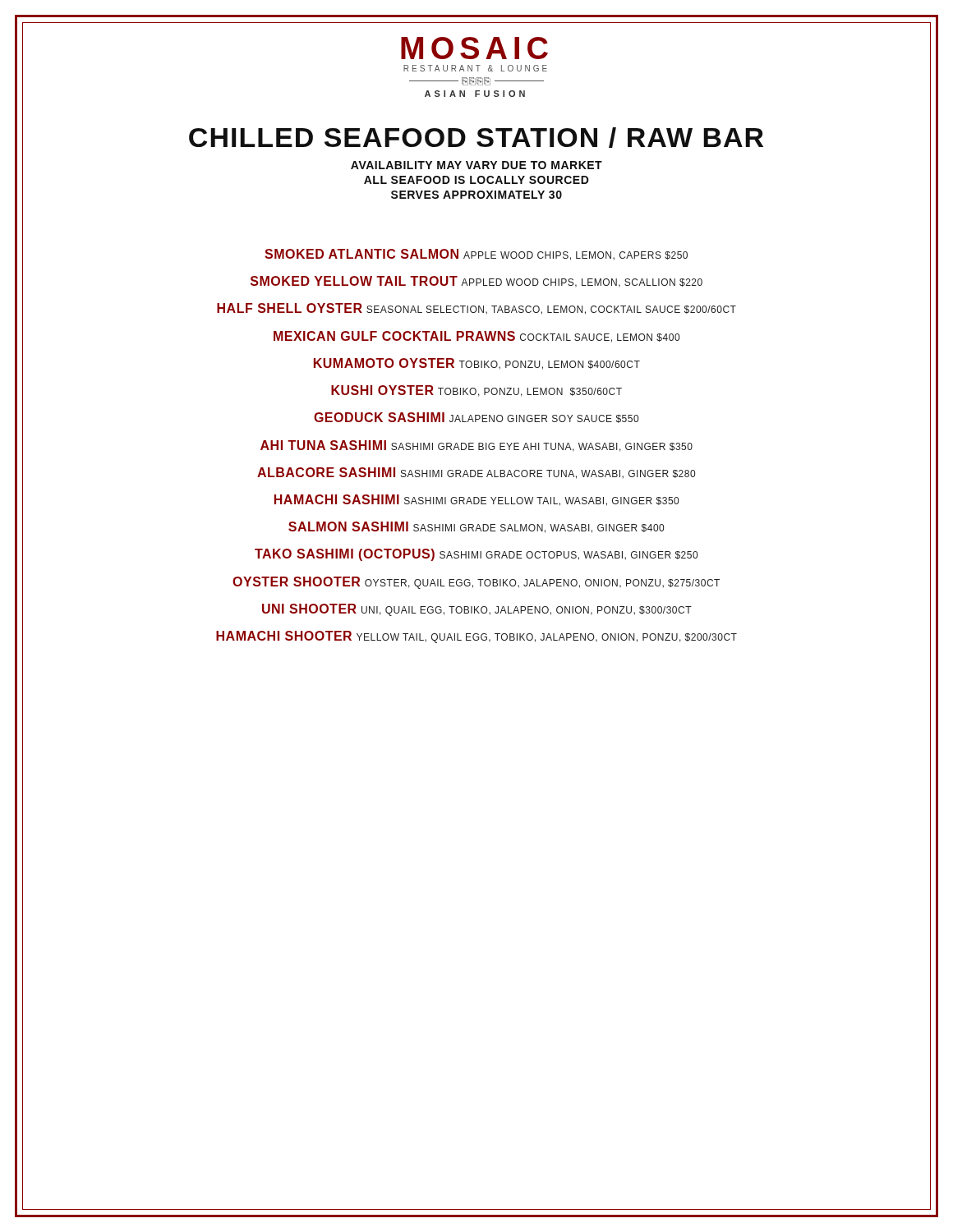
Task: Locate the region starting "Tako Sashimi (Octopus) Sashimi Grade Octopus,"
Action: (x=476, y=554)
